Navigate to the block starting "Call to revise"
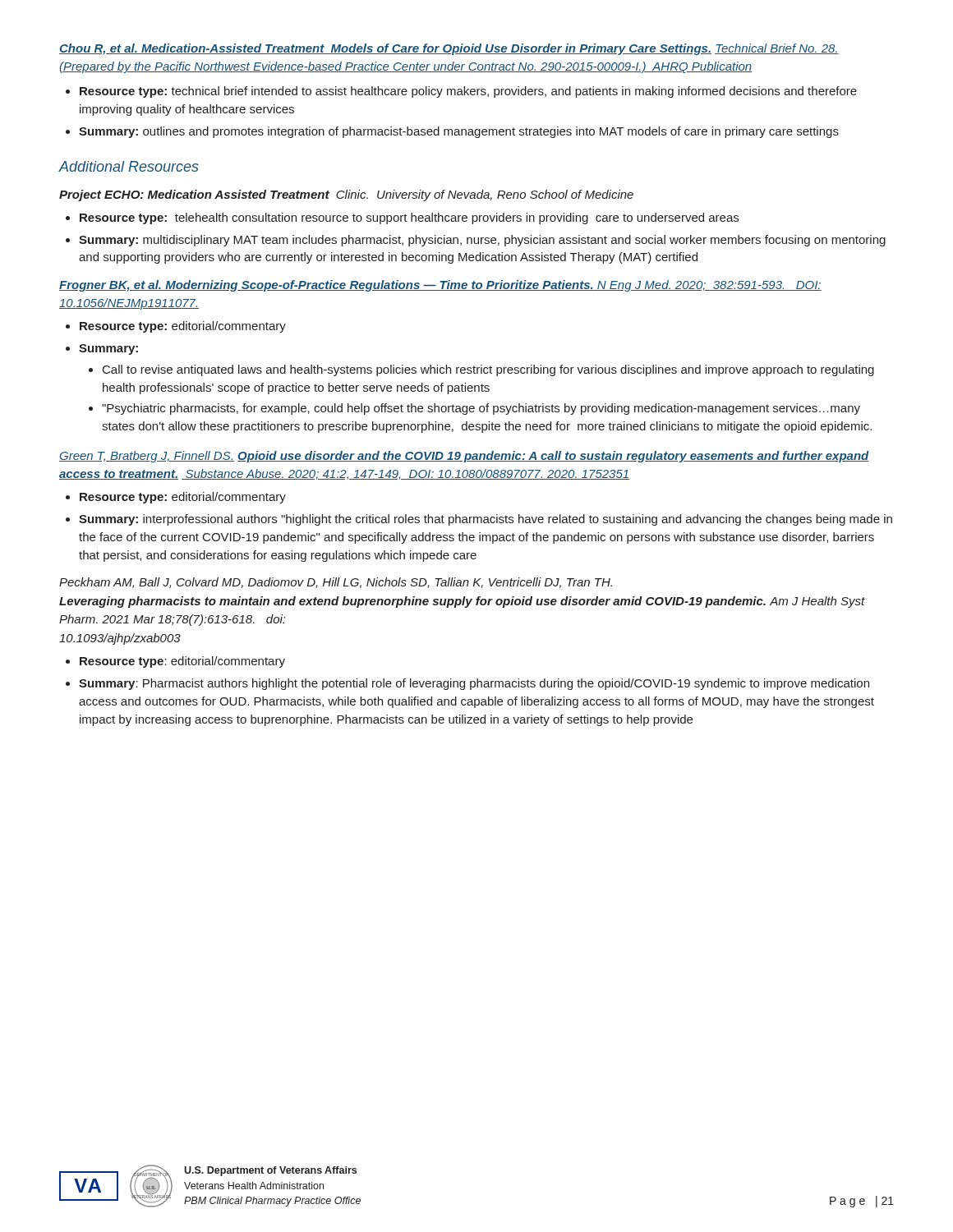953x1232 pixels. click(498, 378)
